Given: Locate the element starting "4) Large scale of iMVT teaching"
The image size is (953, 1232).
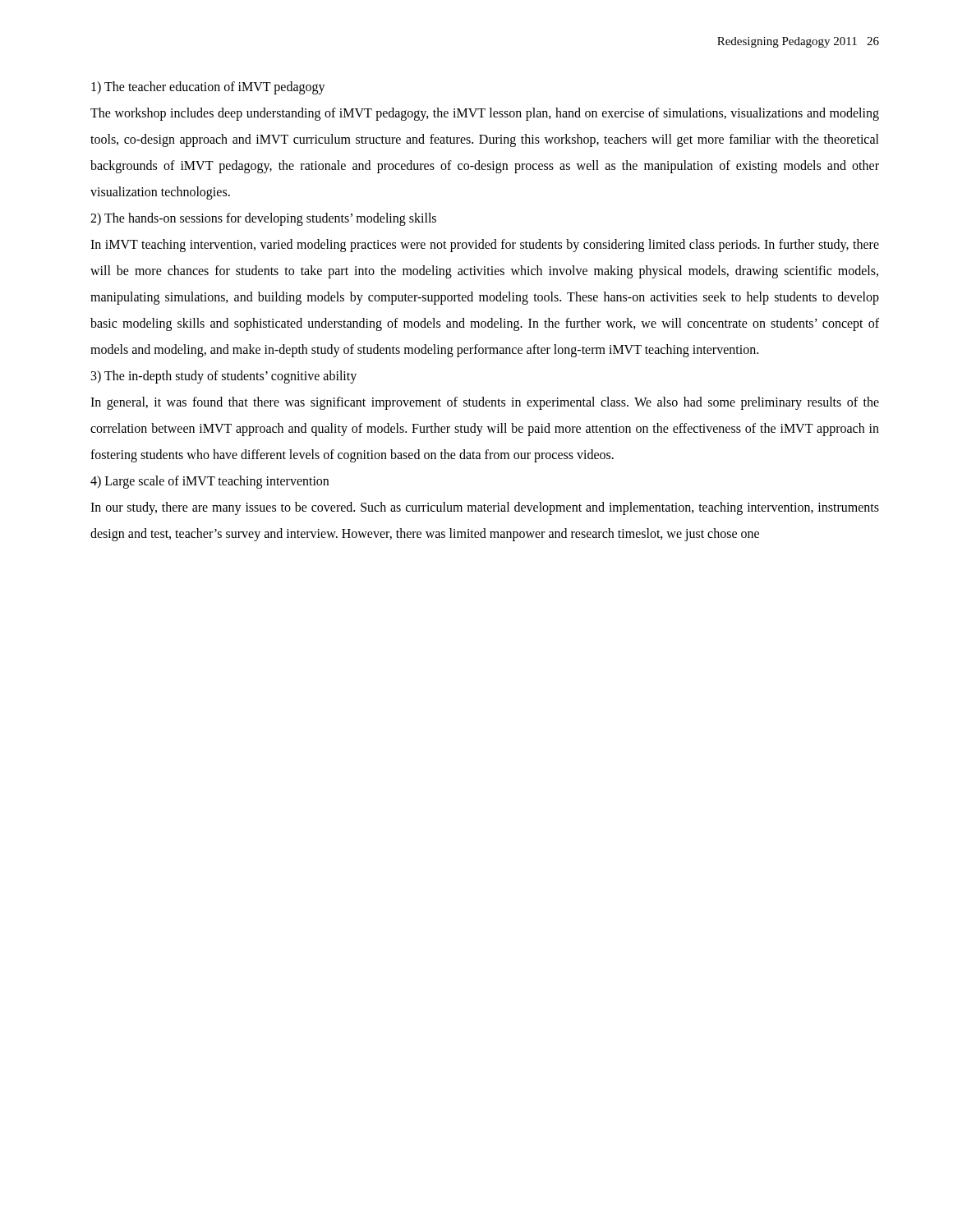Looking at the screenshot, I should pos(210,481).
